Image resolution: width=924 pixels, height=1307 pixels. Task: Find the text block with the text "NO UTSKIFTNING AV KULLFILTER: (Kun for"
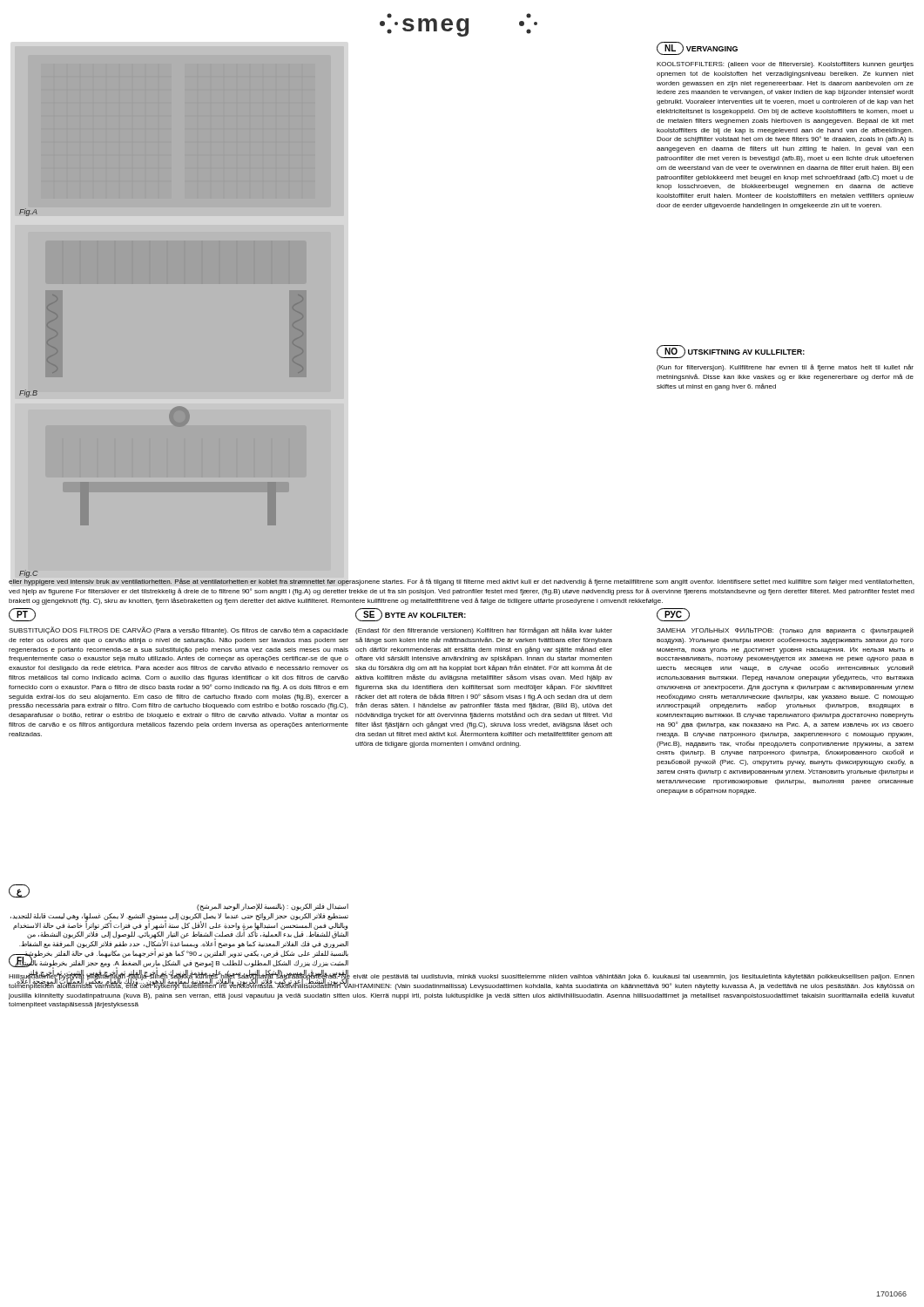[x=785, y=368]
